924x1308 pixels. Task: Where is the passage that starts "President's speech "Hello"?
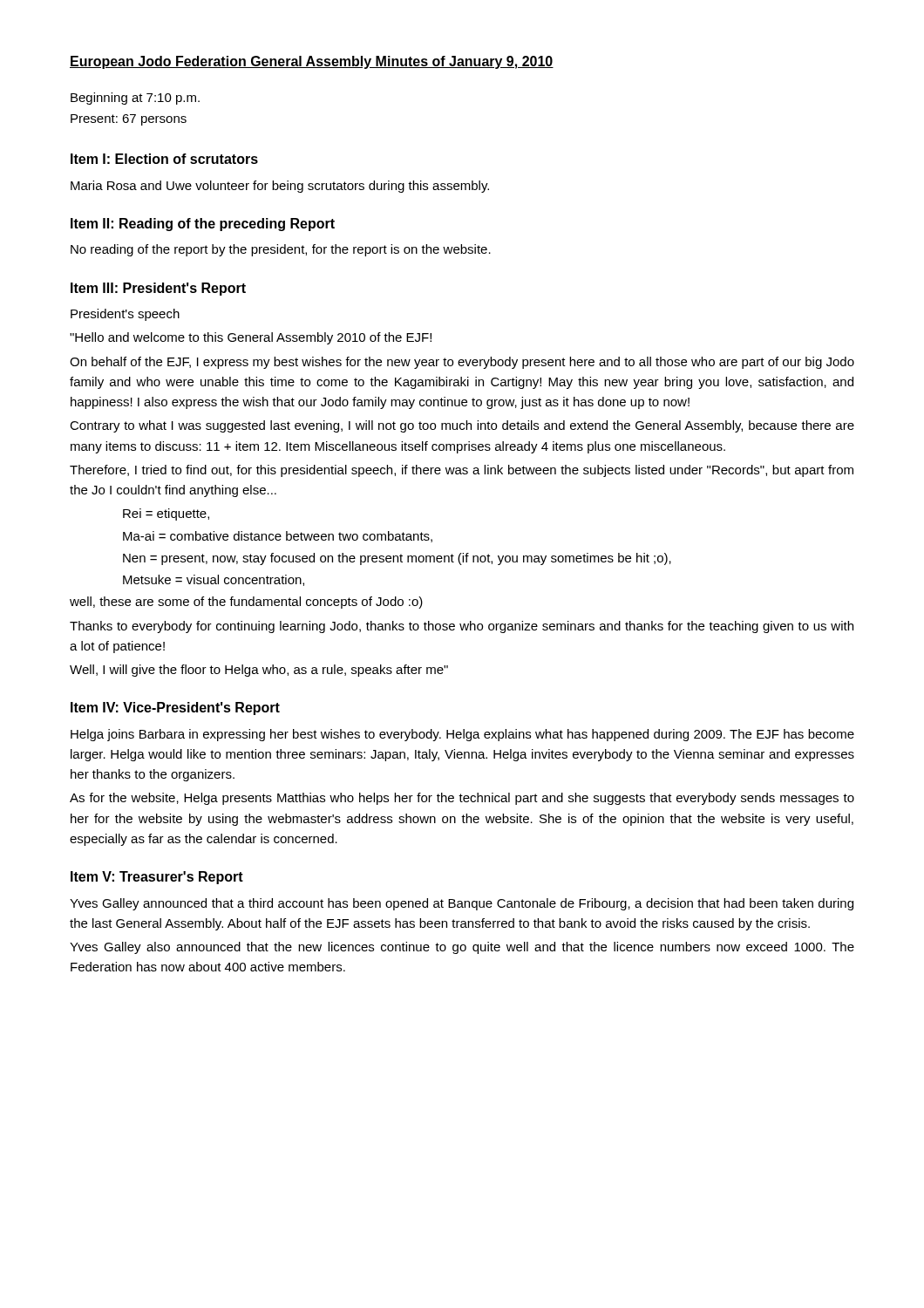[x=125, y=315]
